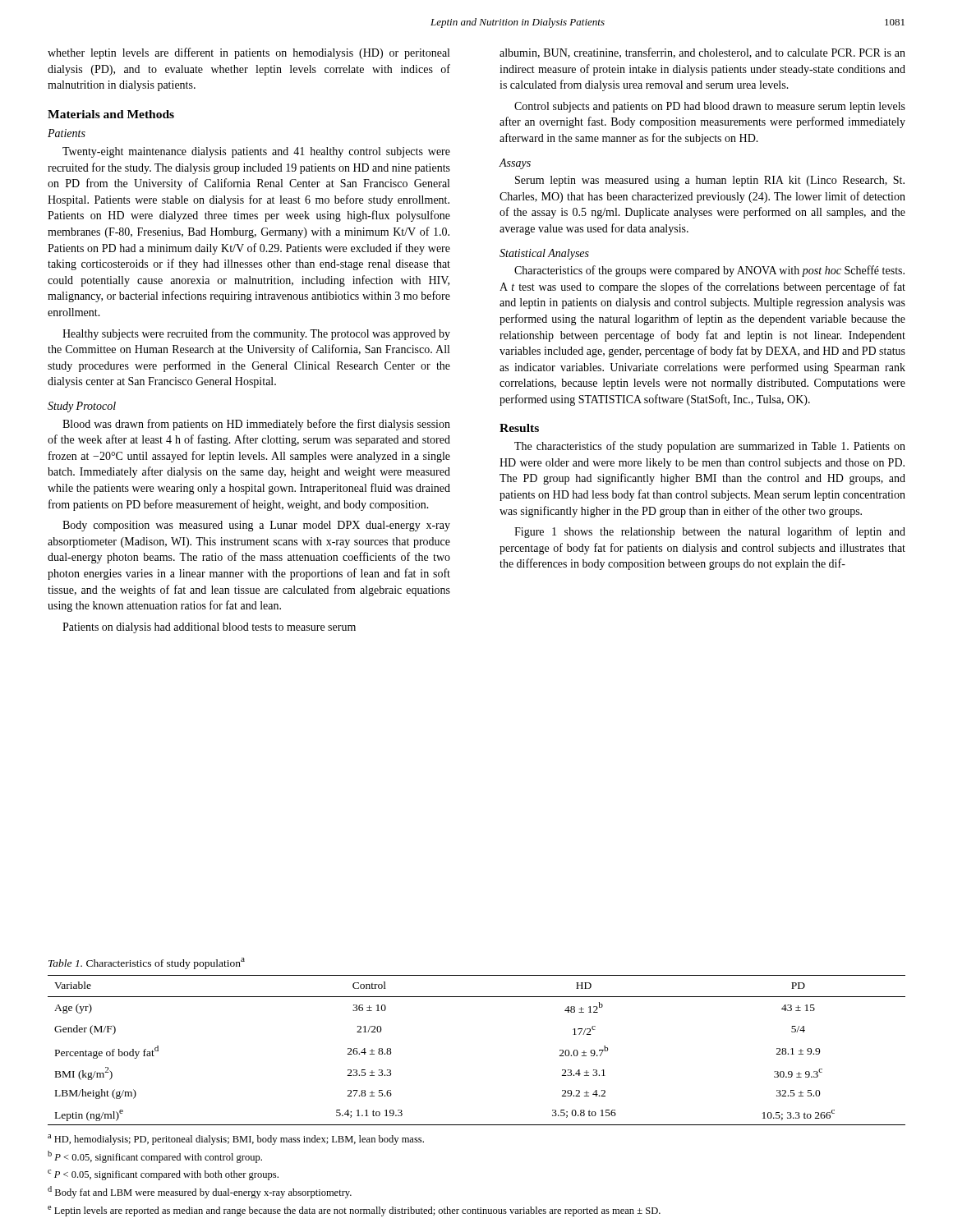
Task: Select the text block starting "a HD, hemodialysis; PD, peritoneal dialysis; BMI,"
Action: coord(236,1140)
